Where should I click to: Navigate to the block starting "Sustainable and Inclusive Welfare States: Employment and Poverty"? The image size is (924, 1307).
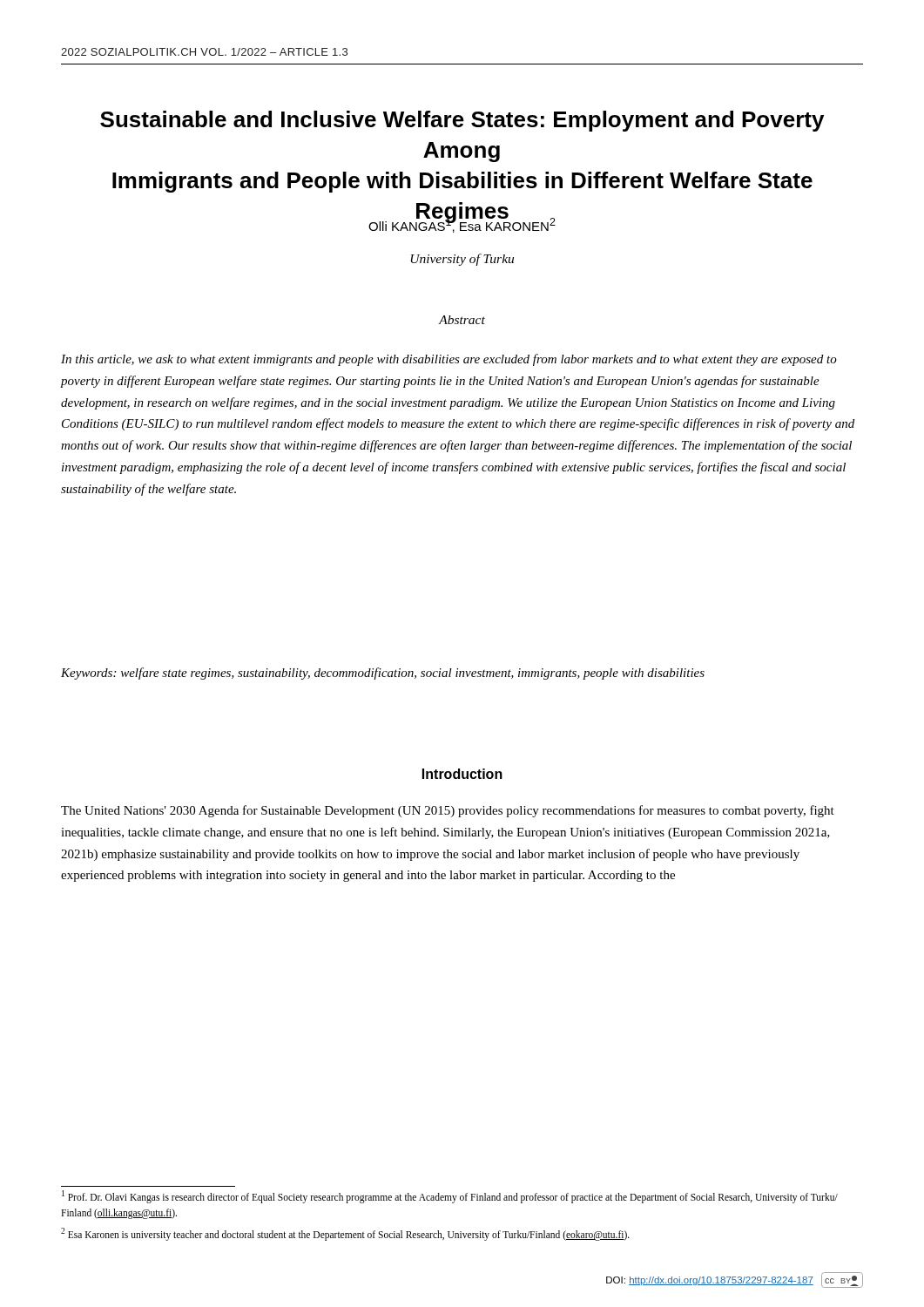462,166
